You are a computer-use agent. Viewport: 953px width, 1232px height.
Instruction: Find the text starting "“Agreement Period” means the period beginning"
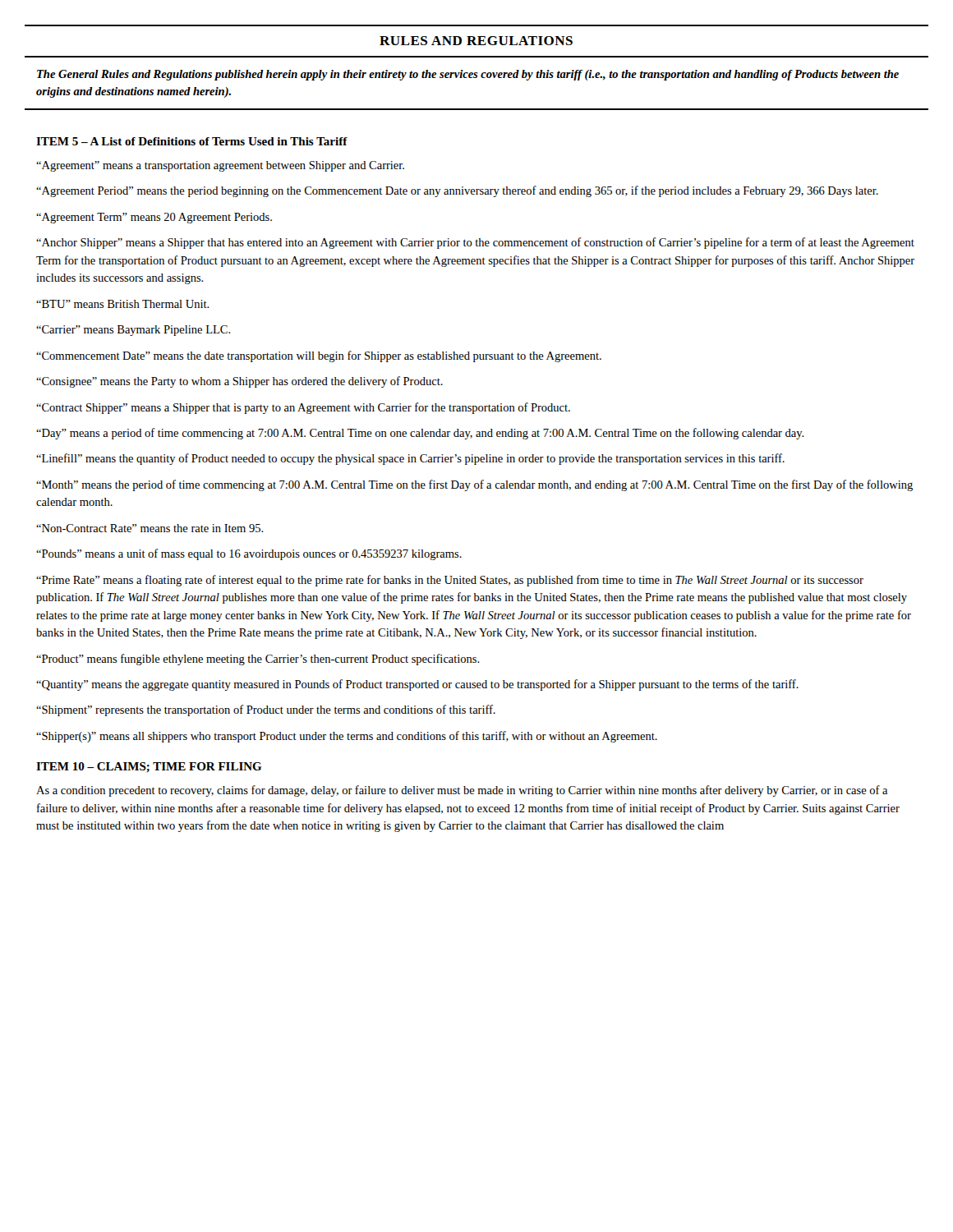[457, 191]
